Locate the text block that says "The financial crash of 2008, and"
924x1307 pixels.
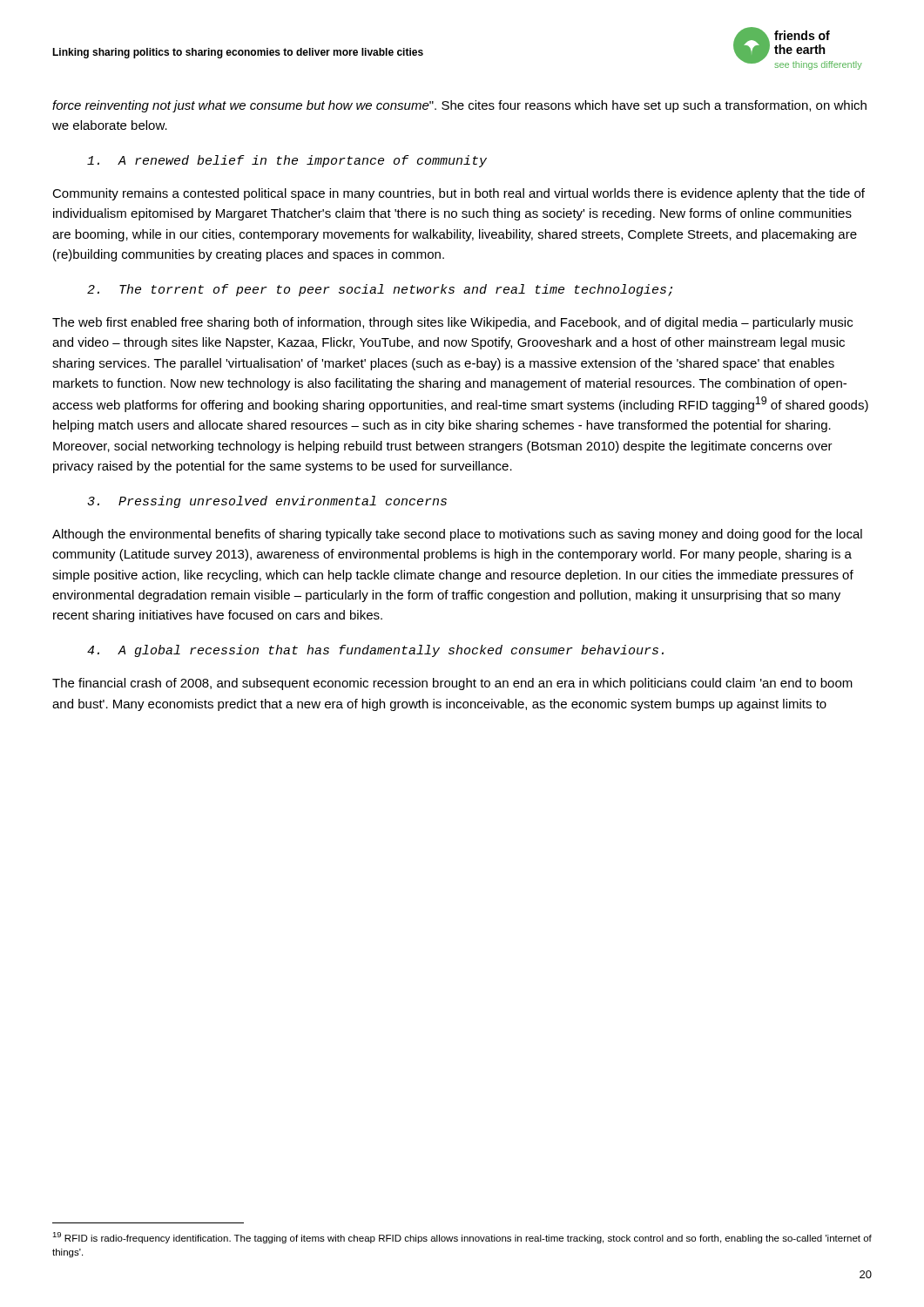(x=453, y=693)
